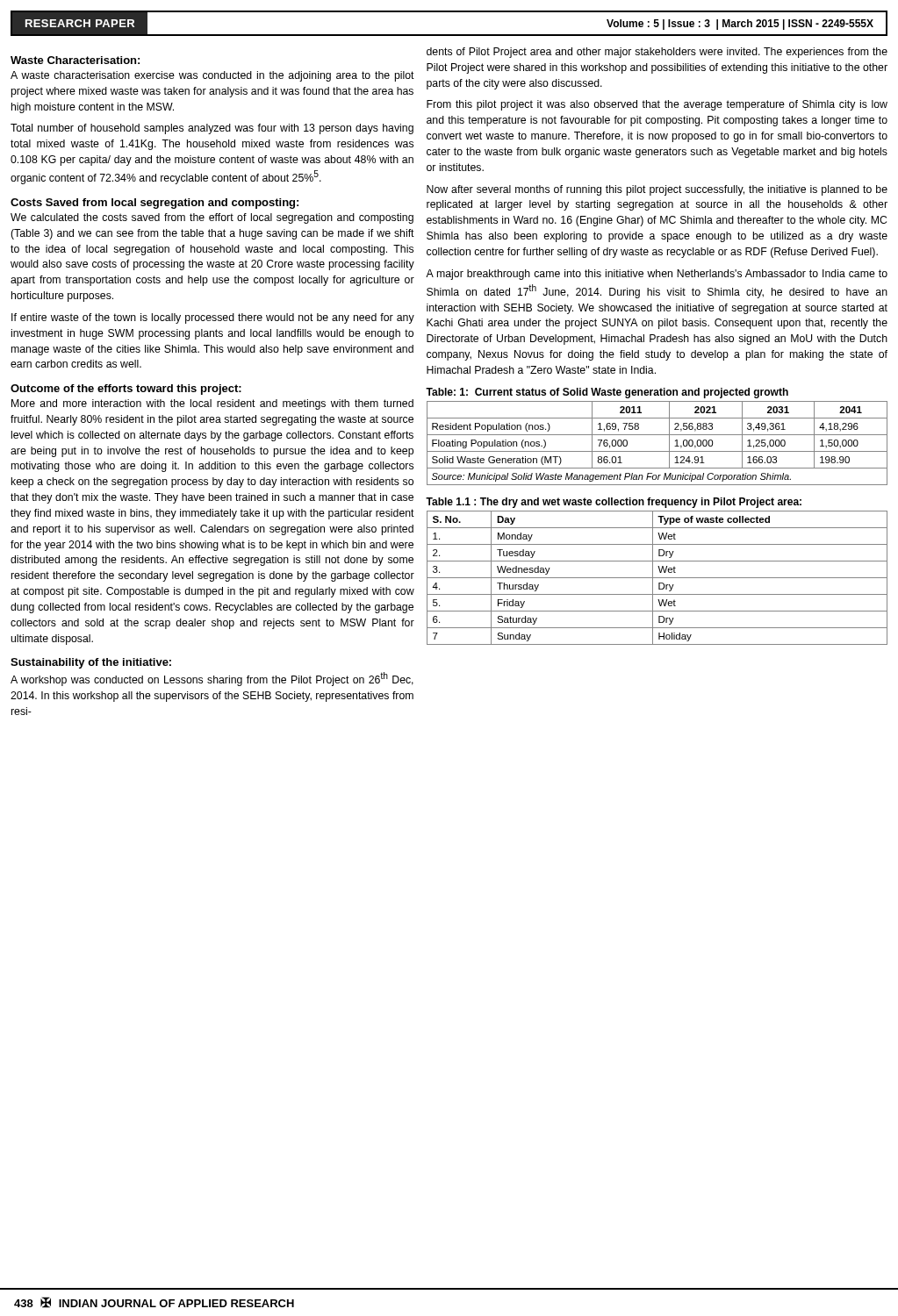Image resolution: width=898 pixels, height=1316 pixels.
Task: Navigate to the text block starting "More and more interaction with the local"
Action: tap(212, 521)
